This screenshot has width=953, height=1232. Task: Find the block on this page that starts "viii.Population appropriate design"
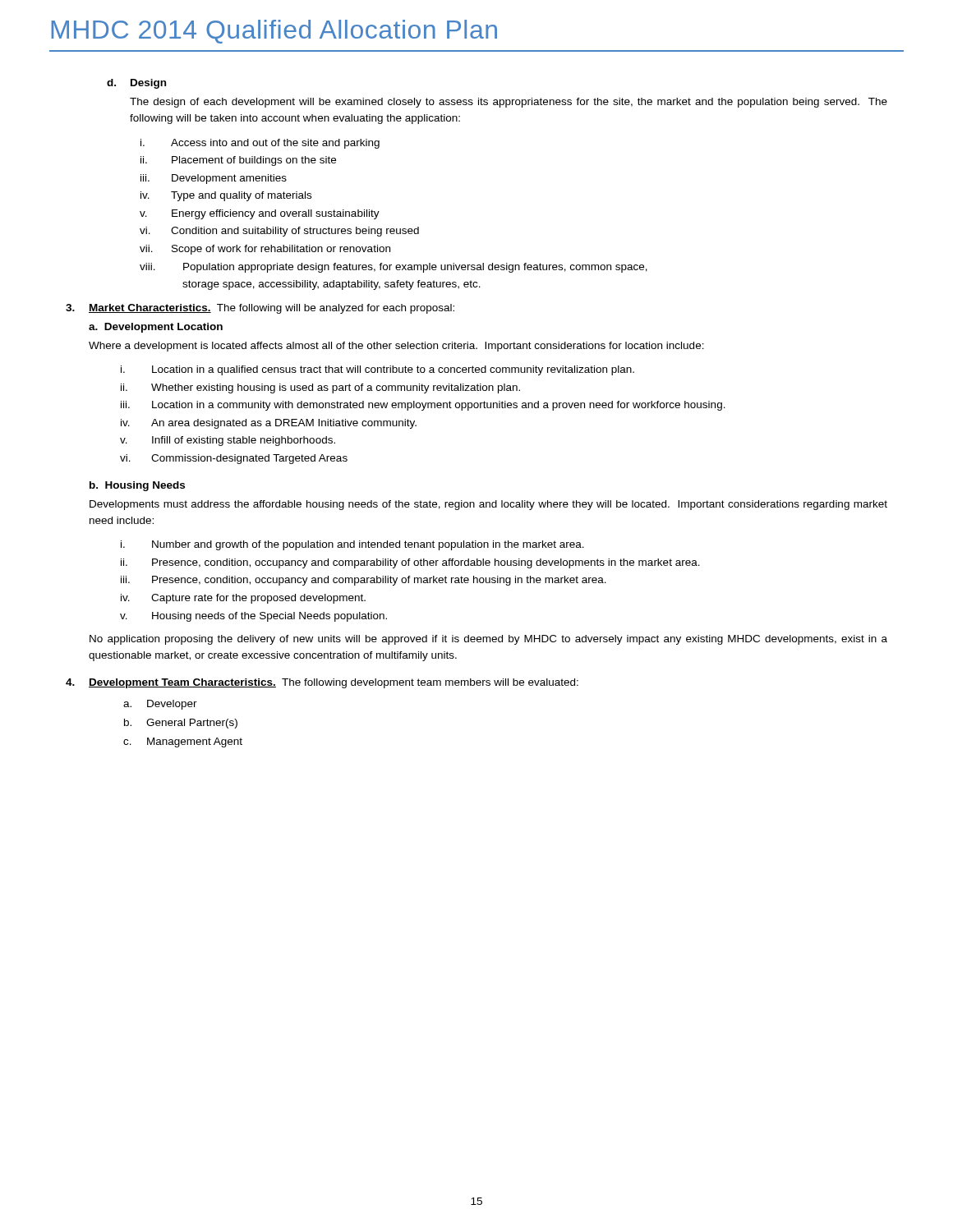click(394, 275)
